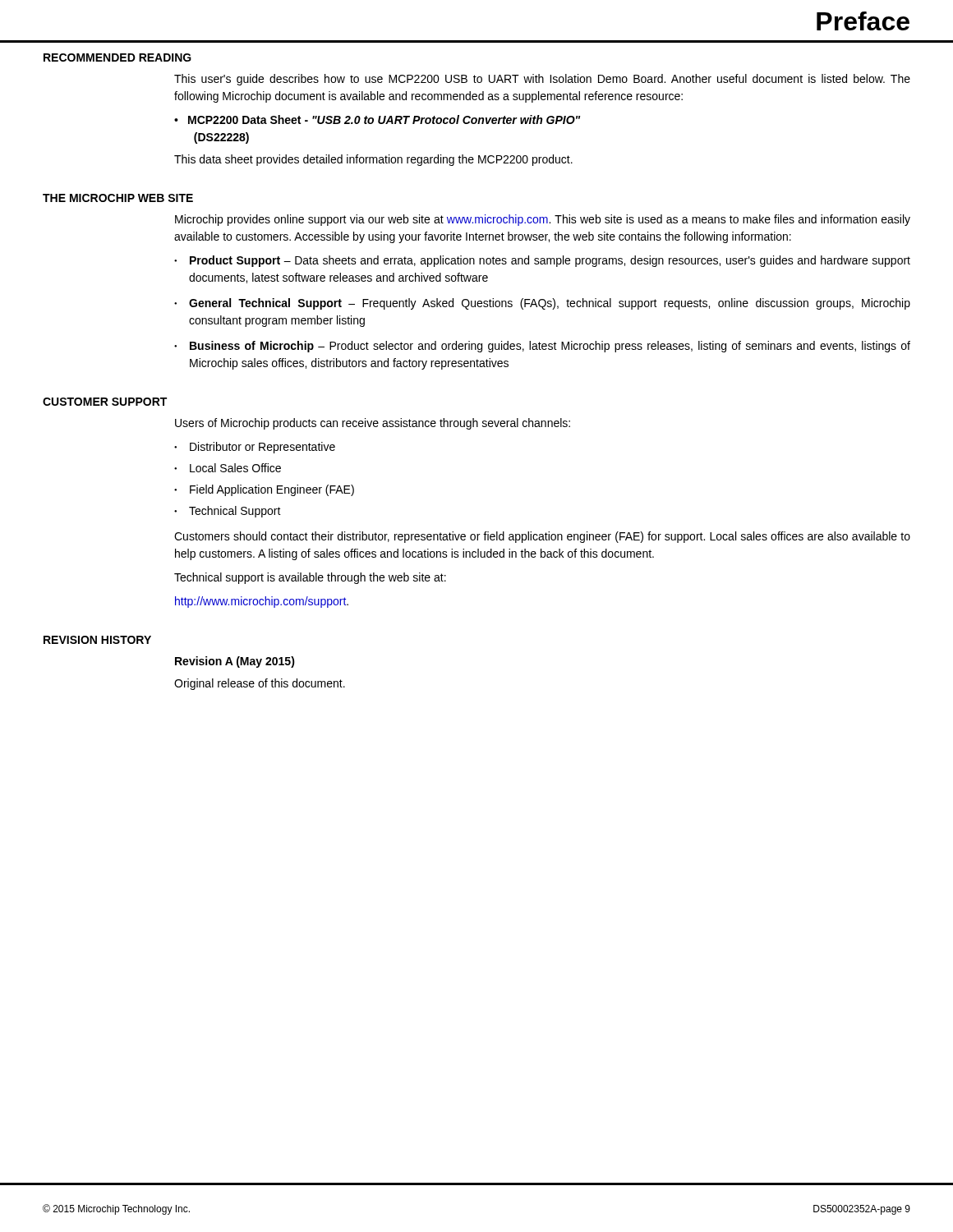Click on the section header containing "REVISION HISTORY"
This screenshot has height=1232, width=953.
click(x=97, y=640)
